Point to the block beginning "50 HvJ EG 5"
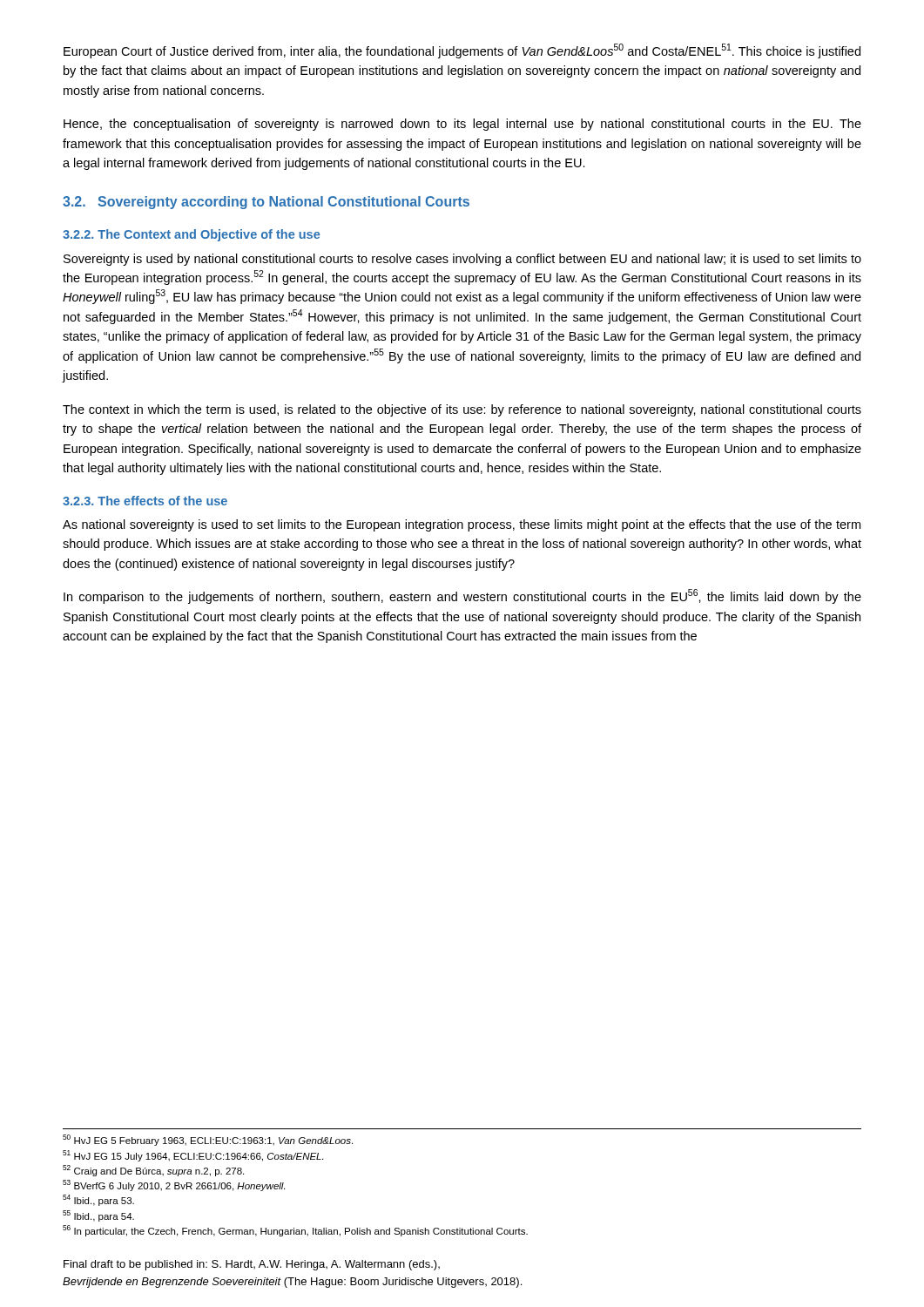The width and height of the screenshot is (924, 1307). click(208, 1140)
